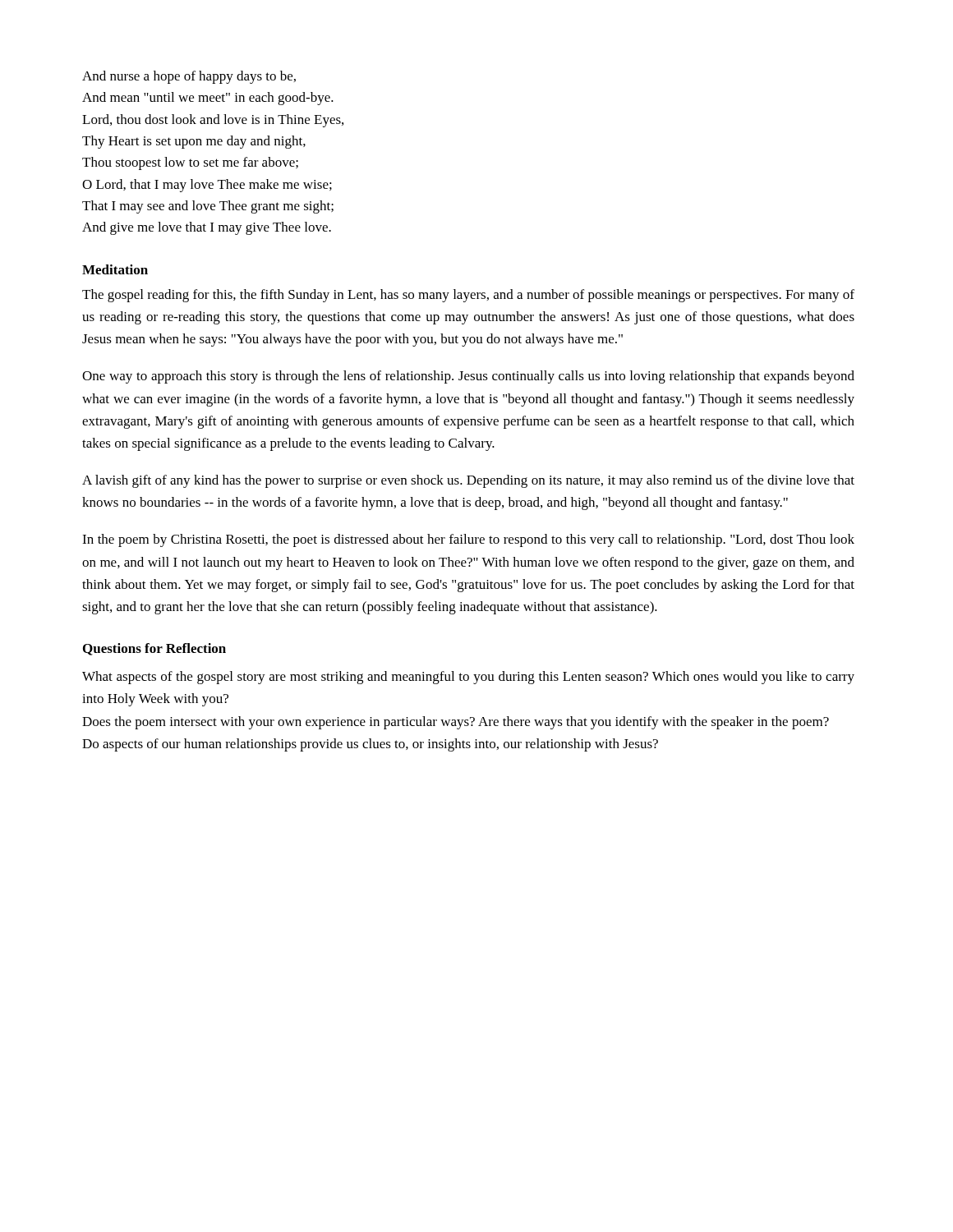This screenshot has width=953, height=1232.
Task: Click on the element starting "The gospel reading for this, the"
Action: click(x=468, y=317)
